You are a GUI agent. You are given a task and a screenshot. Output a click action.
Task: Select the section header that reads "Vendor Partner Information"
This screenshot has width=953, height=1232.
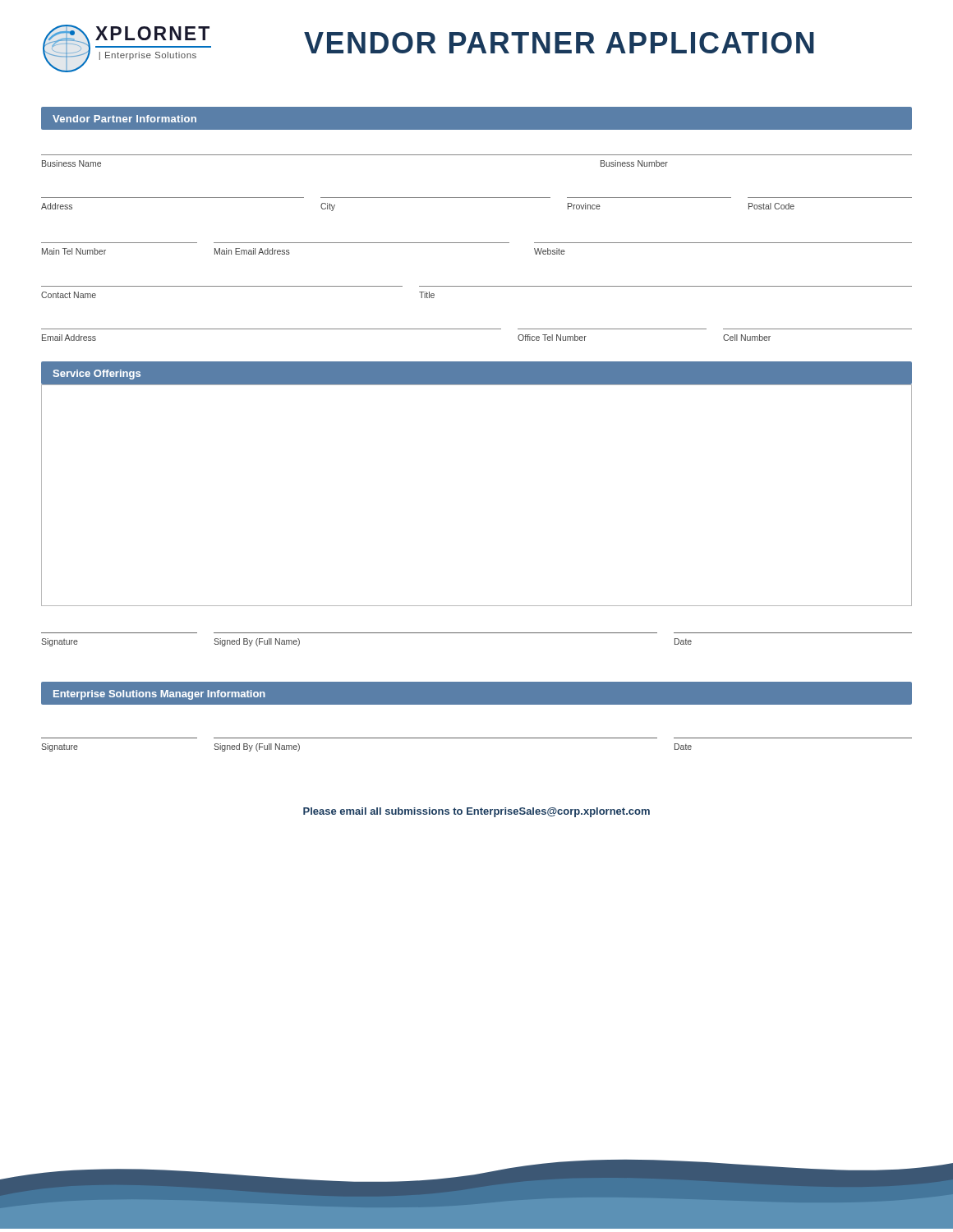(x=125, y=118)
